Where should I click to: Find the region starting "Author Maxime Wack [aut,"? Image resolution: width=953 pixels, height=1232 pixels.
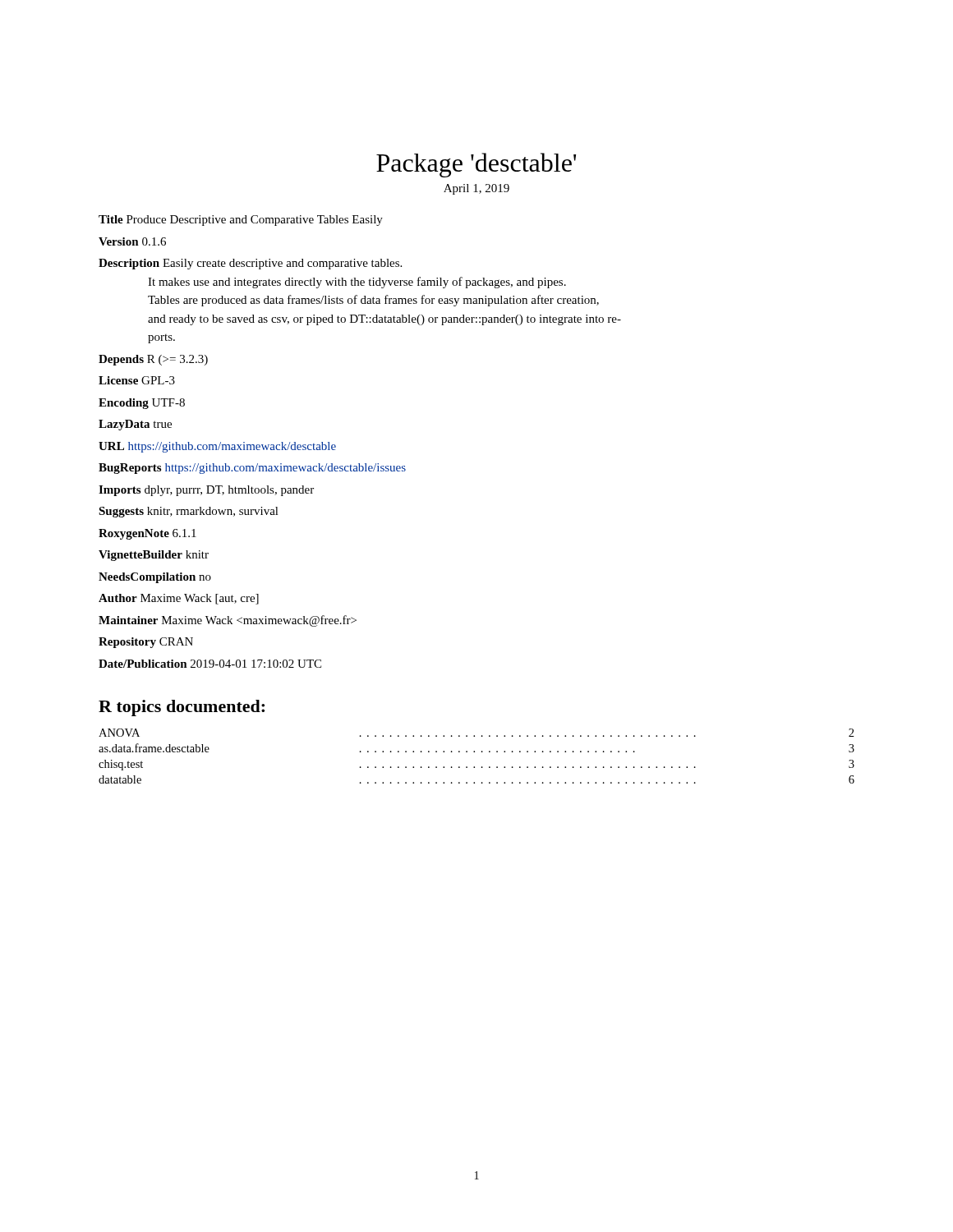(x=179, y=598)
